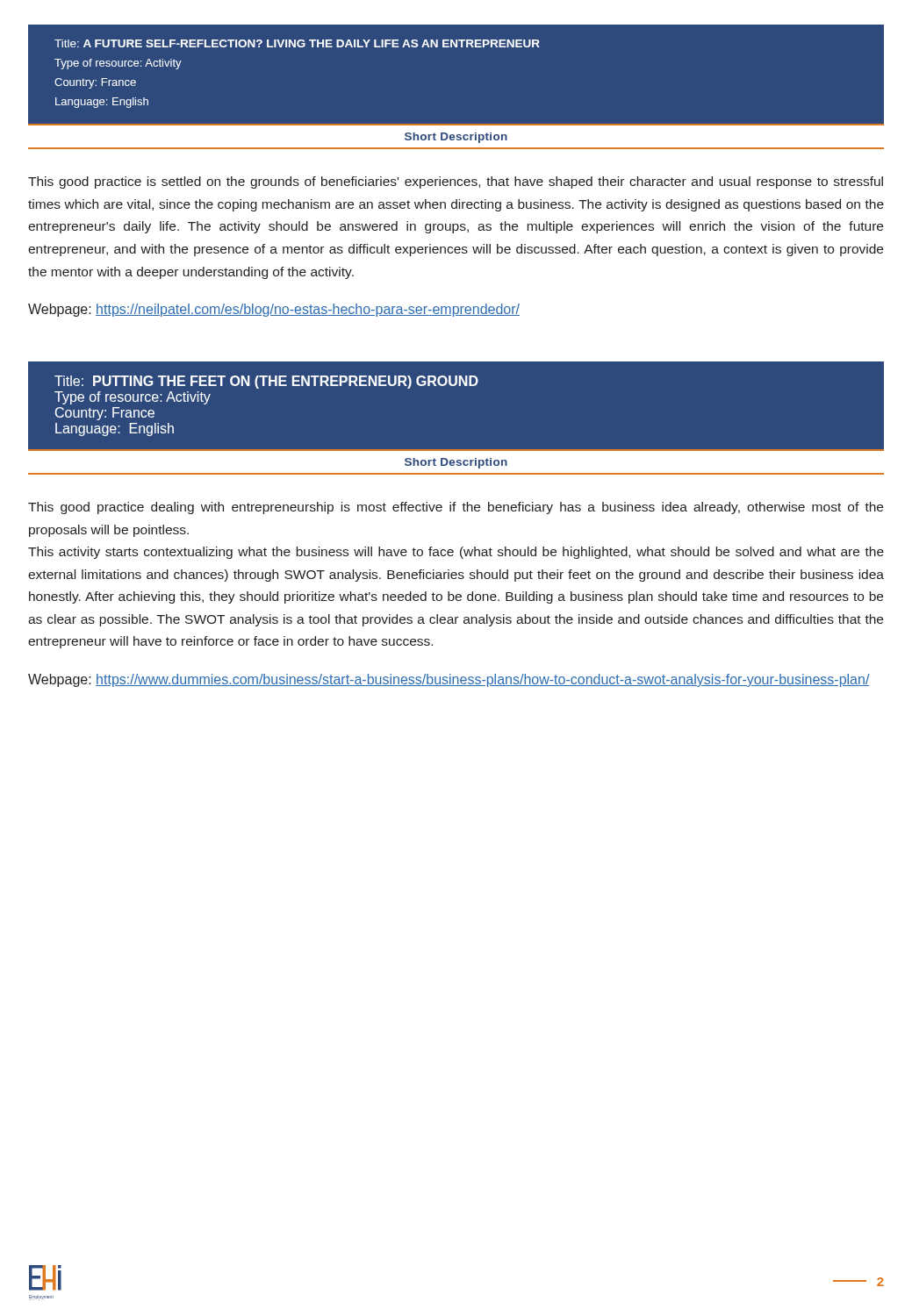Select the section header that reads "Title: A FUTURE SELF-REFLECTION? LIVING"
The height and width of the screenshot is (1316, 912).
297,43
